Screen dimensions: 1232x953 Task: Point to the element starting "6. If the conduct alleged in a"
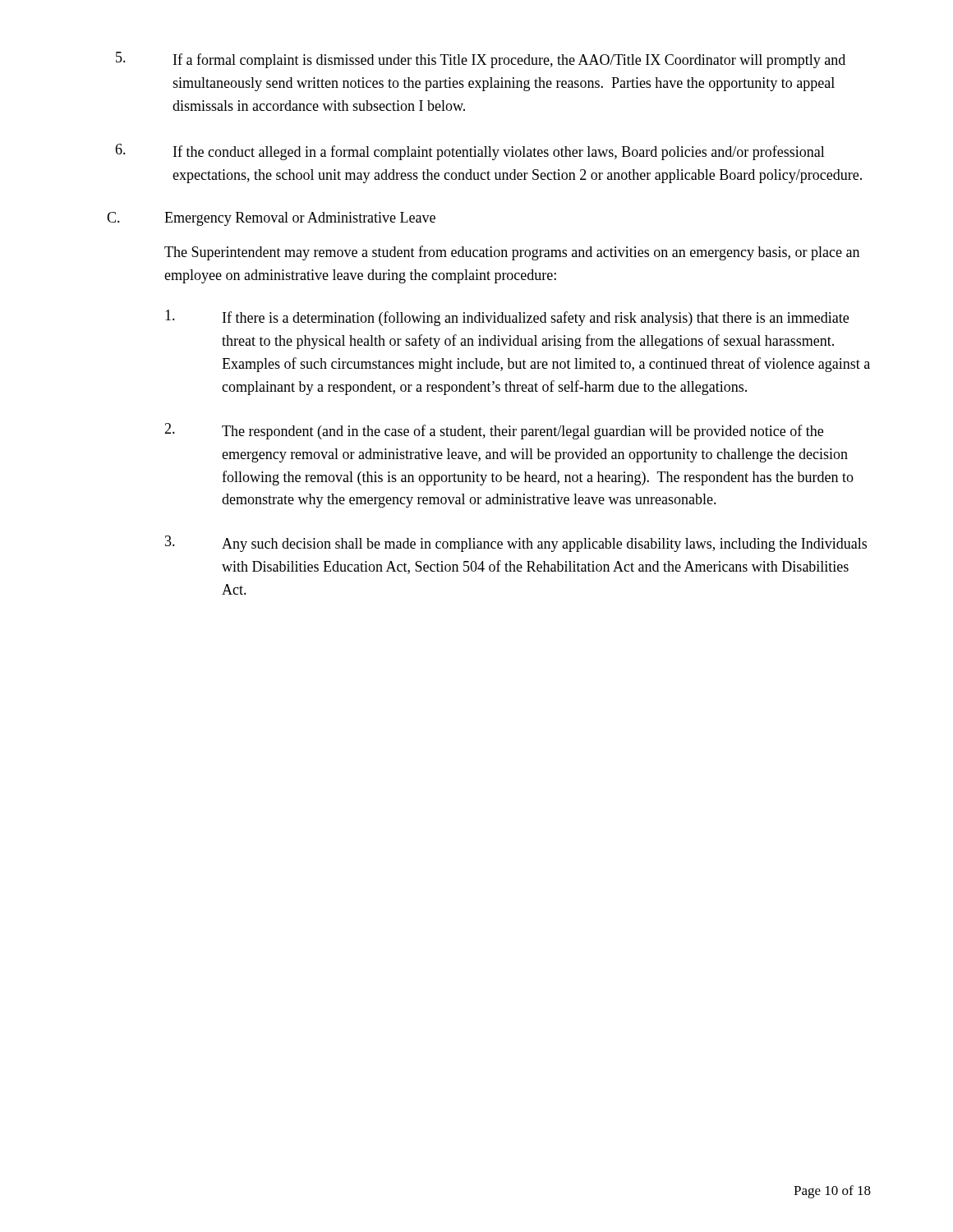coord(489,164)
